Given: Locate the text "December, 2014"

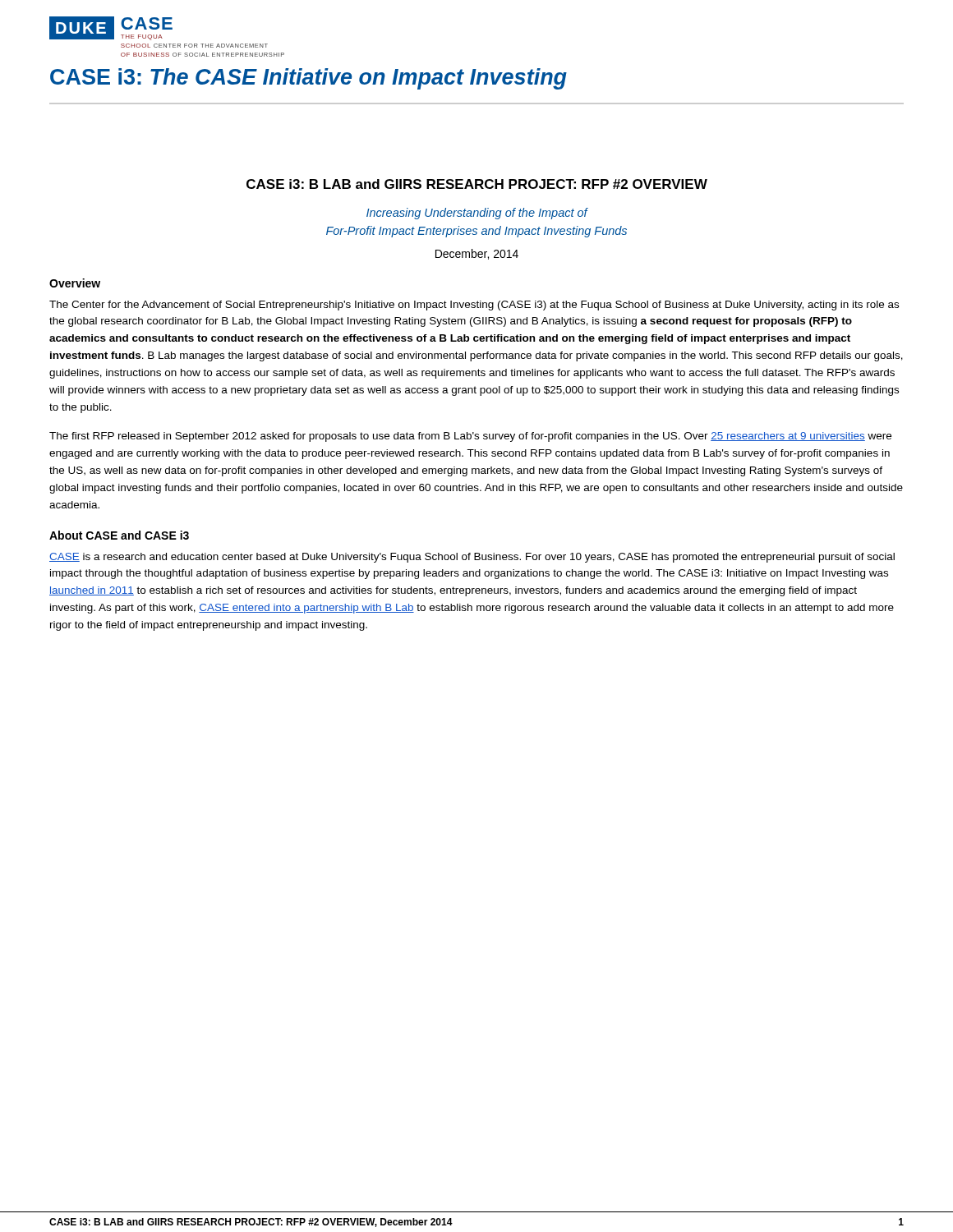Looking at the screenshot, I should click(x=476, y=253).
